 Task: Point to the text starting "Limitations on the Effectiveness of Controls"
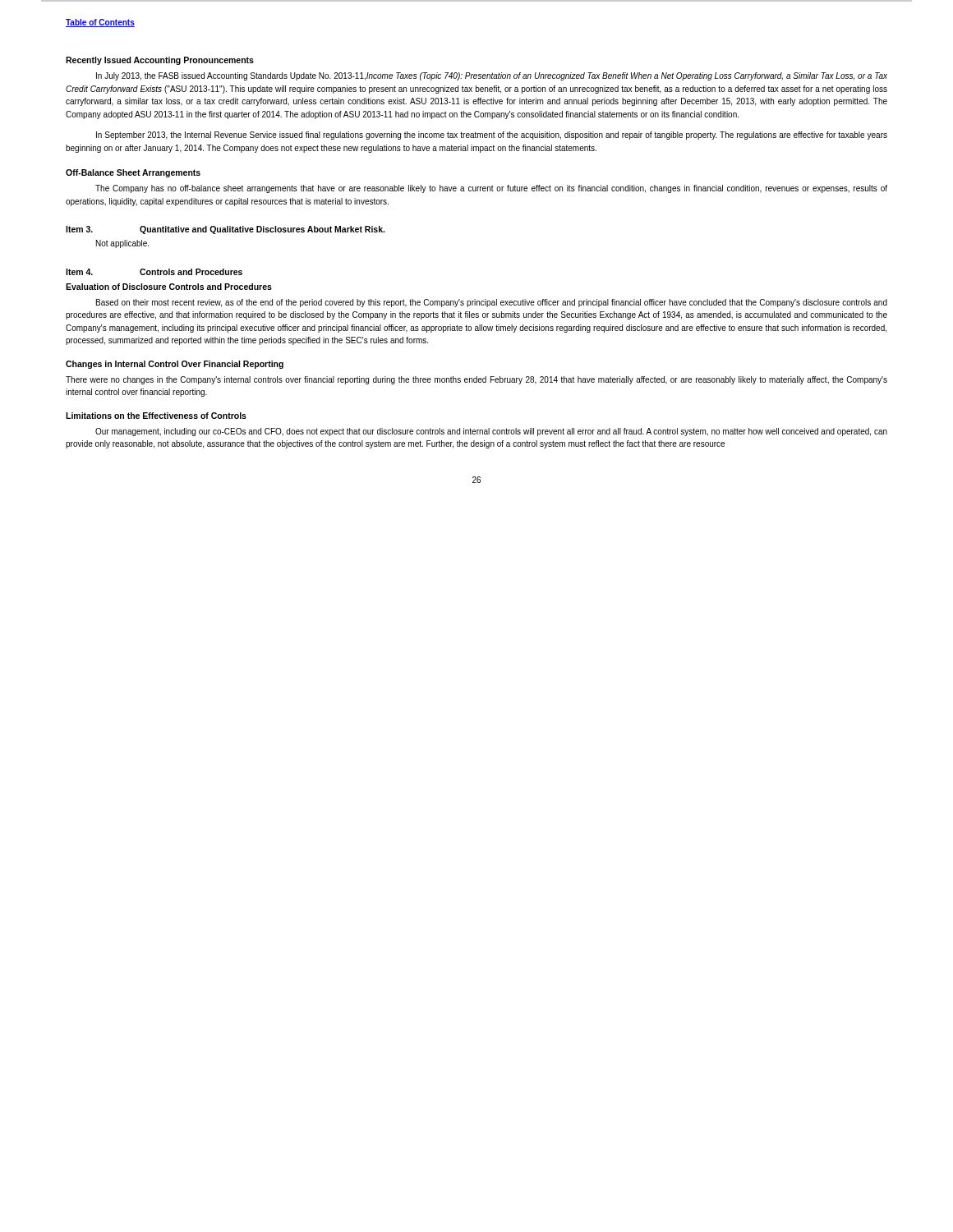(x=156, y=415)
